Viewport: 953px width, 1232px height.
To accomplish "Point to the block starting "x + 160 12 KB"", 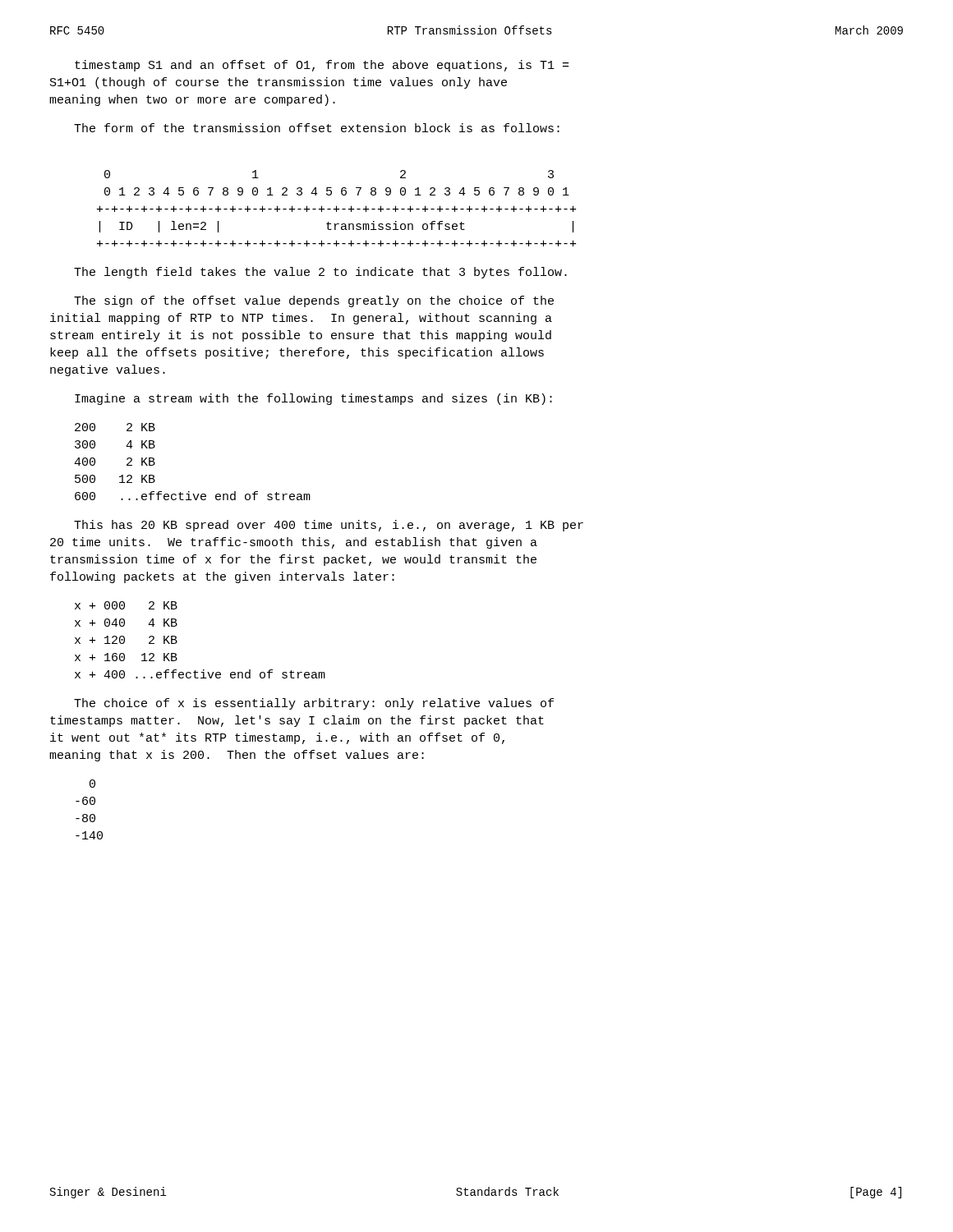I will coord(126,658).
